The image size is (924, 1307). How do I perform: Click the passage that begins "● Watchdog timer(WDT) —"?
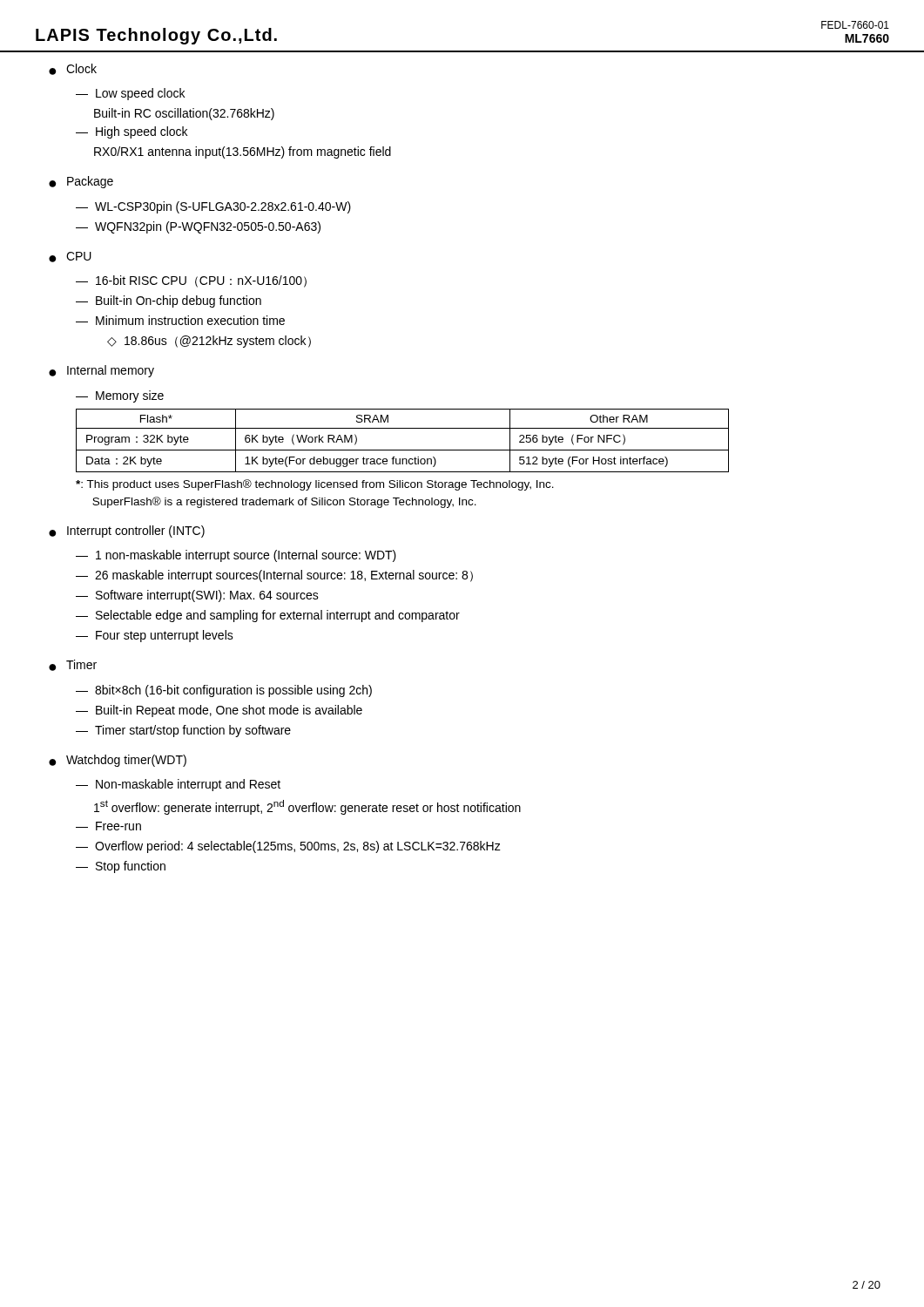tap(464, 814)
